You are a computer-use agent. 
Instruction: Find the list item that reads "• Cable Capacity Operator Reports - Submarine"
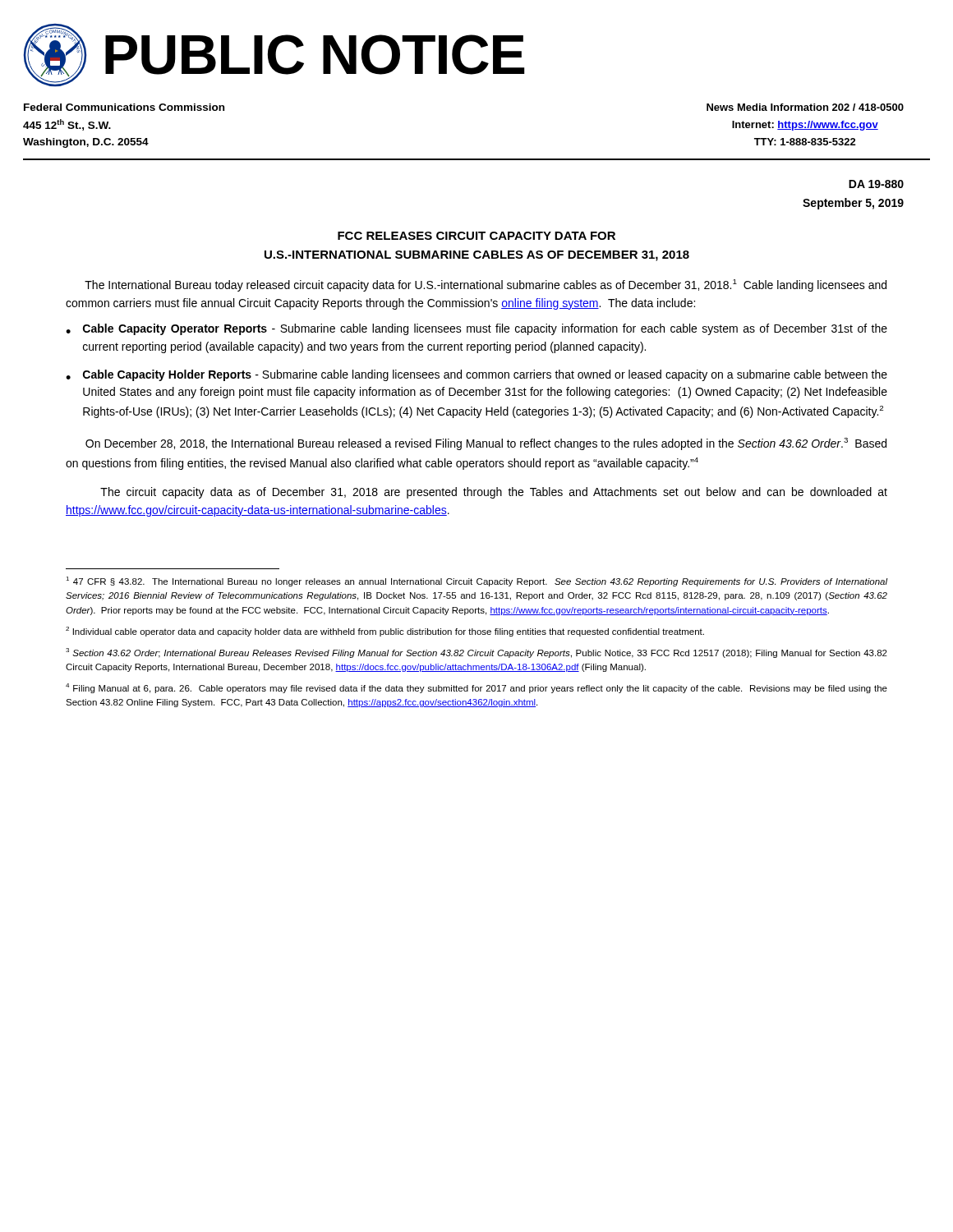476,338
